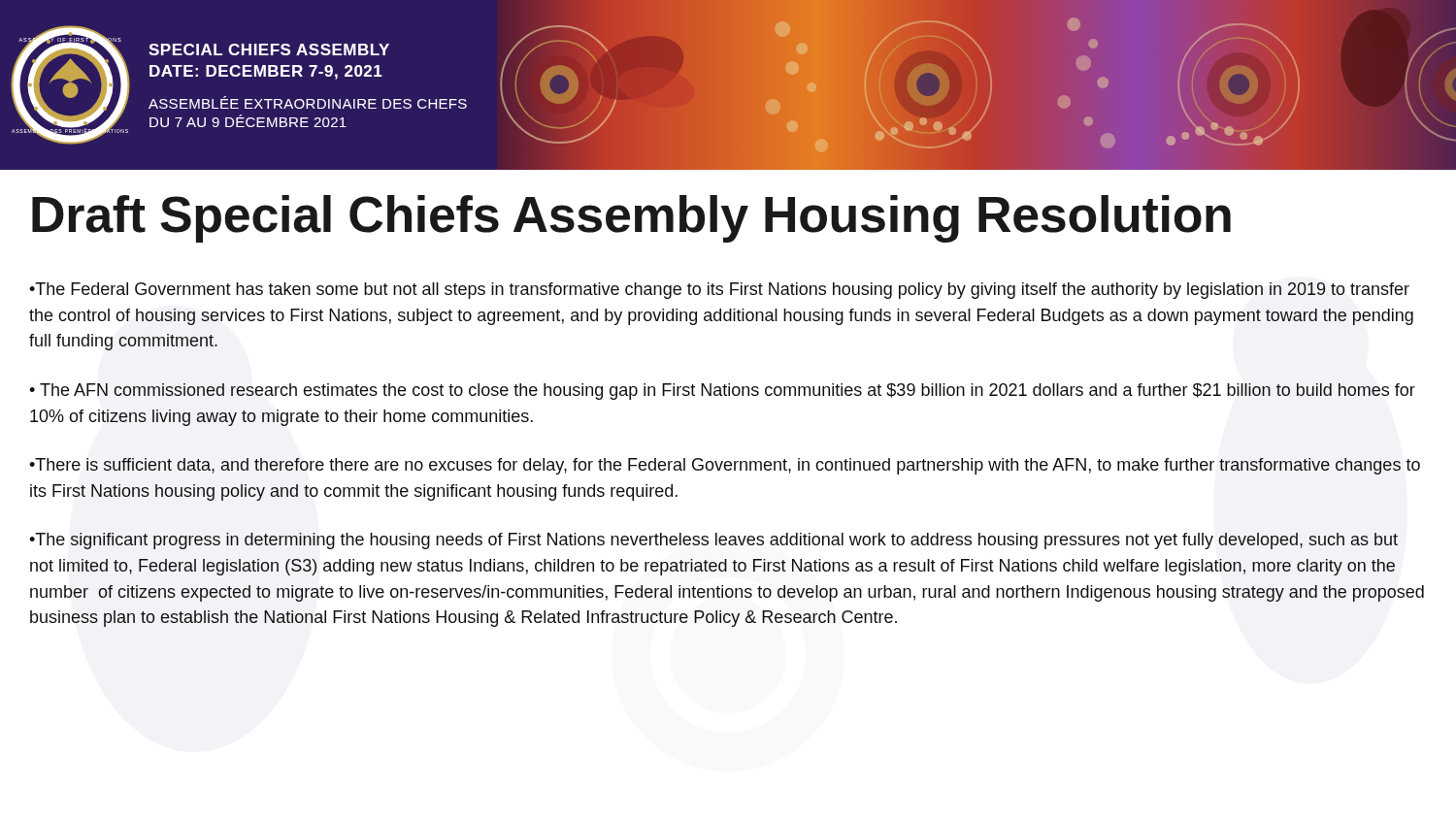Click on the list item containing "• The AFN"

(x=722, y=403)
